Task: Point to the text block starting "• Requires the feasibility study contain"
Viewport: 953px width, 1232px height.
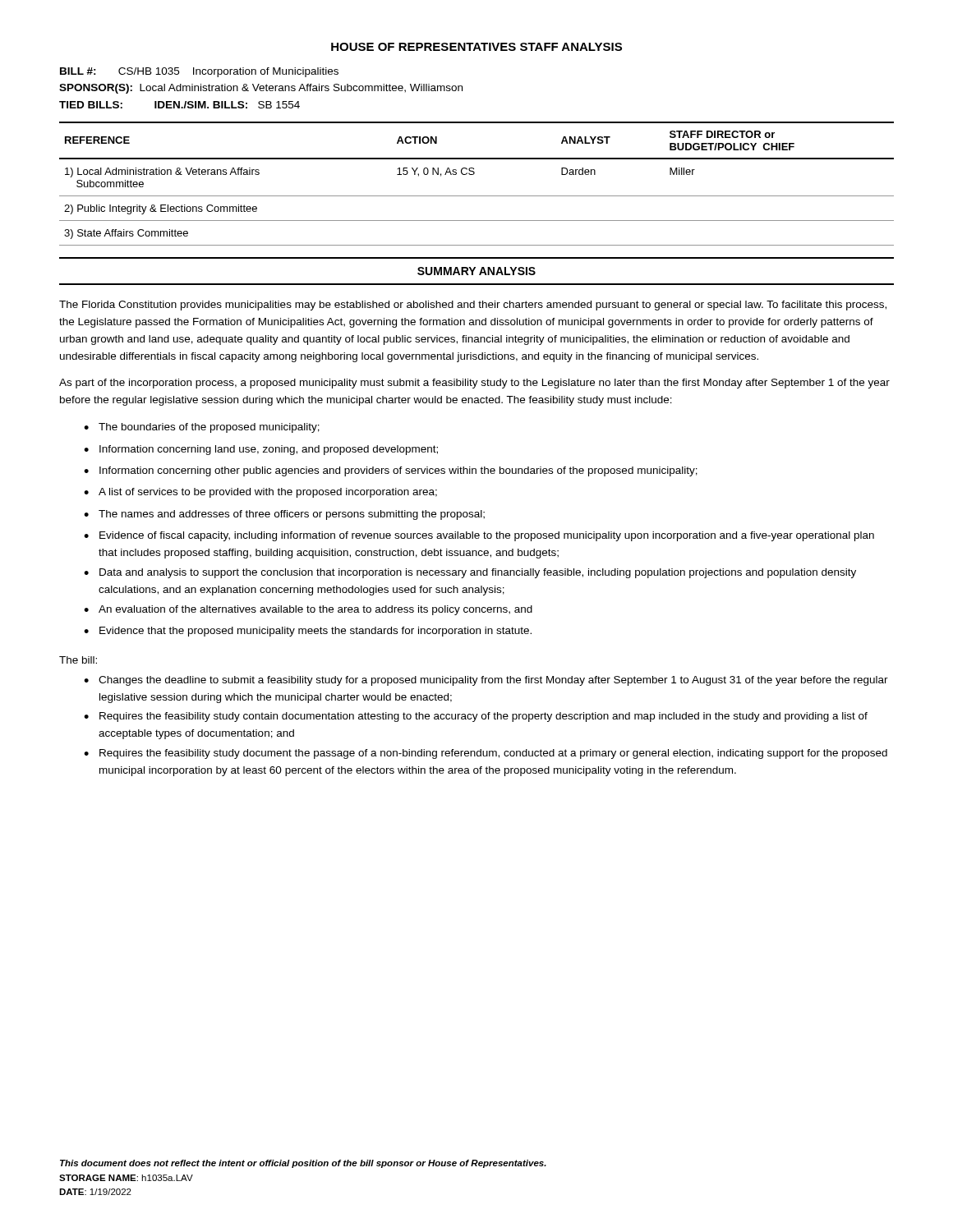Action: (x=489, y=726)
